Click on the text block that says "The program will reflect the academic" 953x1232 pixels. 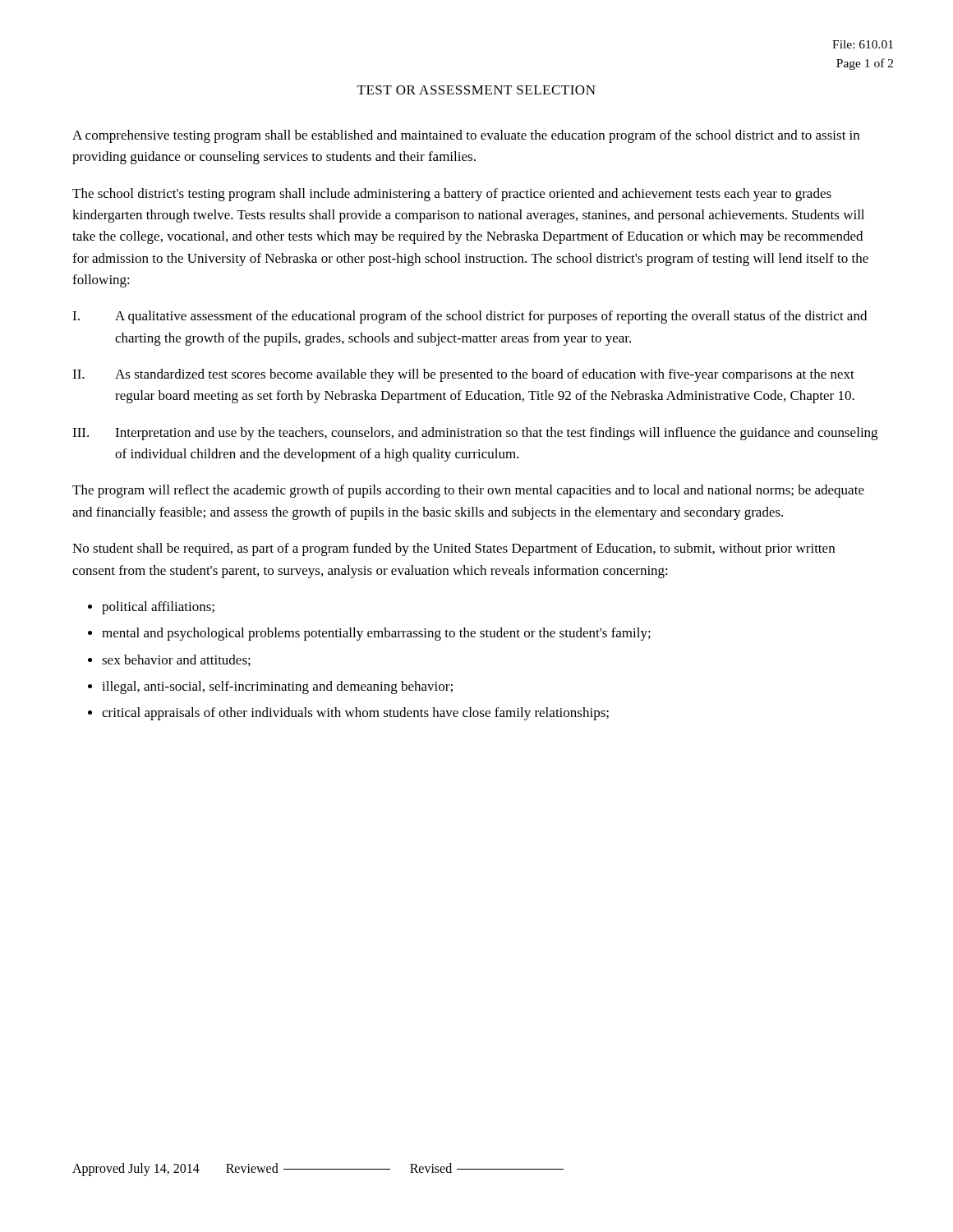pos(468,501)
